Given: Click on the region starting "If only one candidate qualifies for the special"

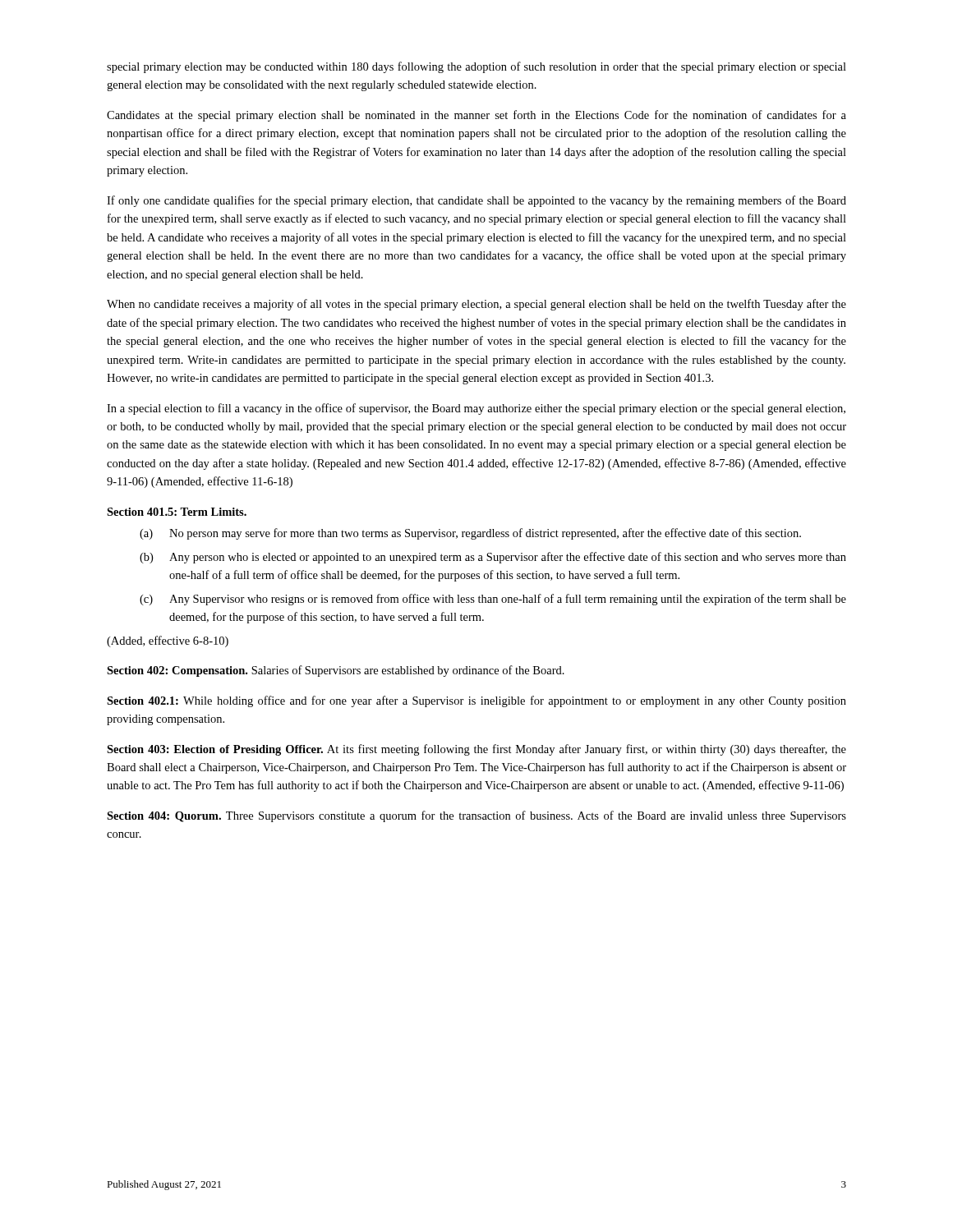Looking at the screenshot, I should pyautogui.click(x=476, y=237).
